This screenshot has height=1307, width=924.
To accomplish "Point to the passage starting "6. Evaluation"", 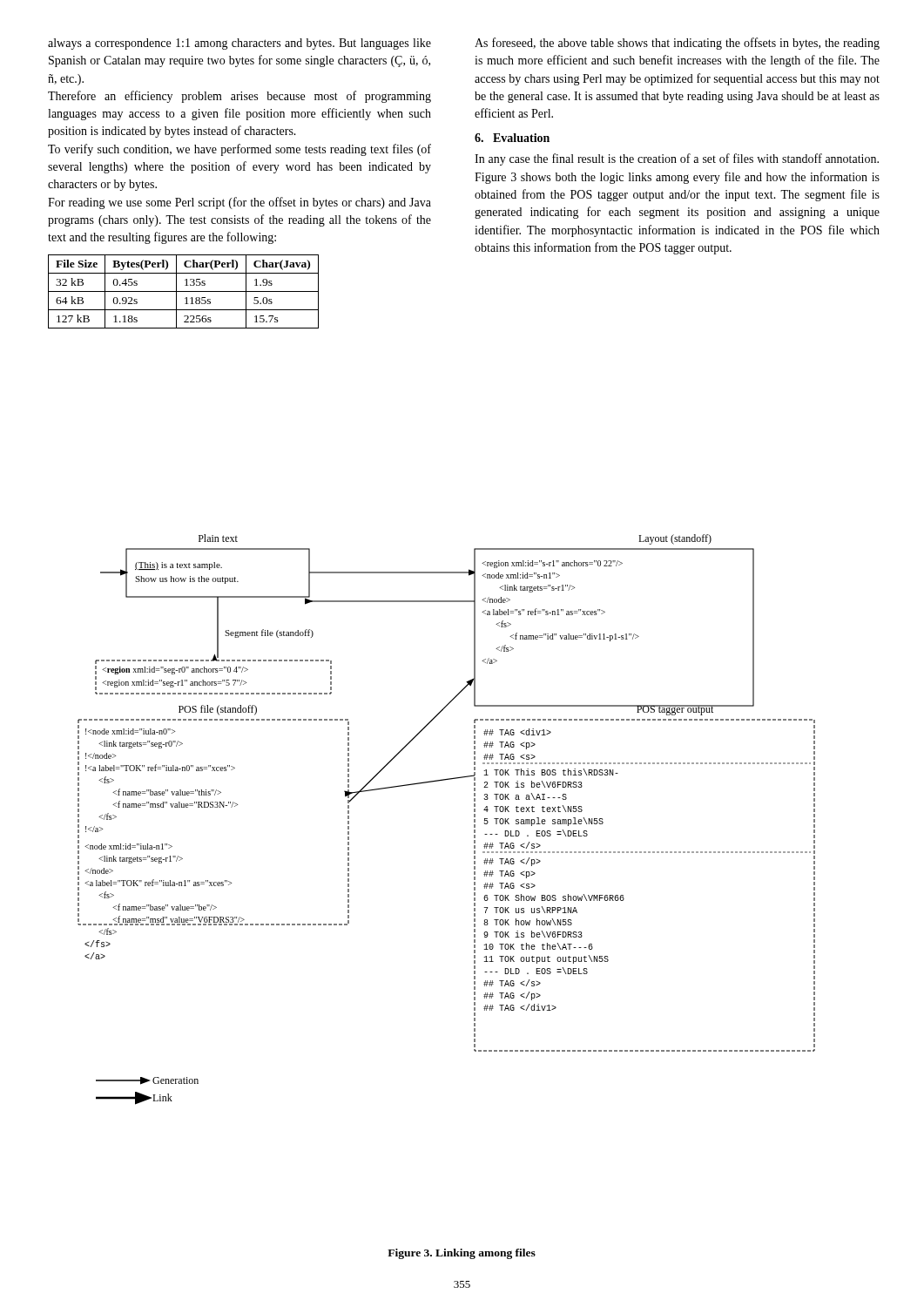I will (512, 139).
